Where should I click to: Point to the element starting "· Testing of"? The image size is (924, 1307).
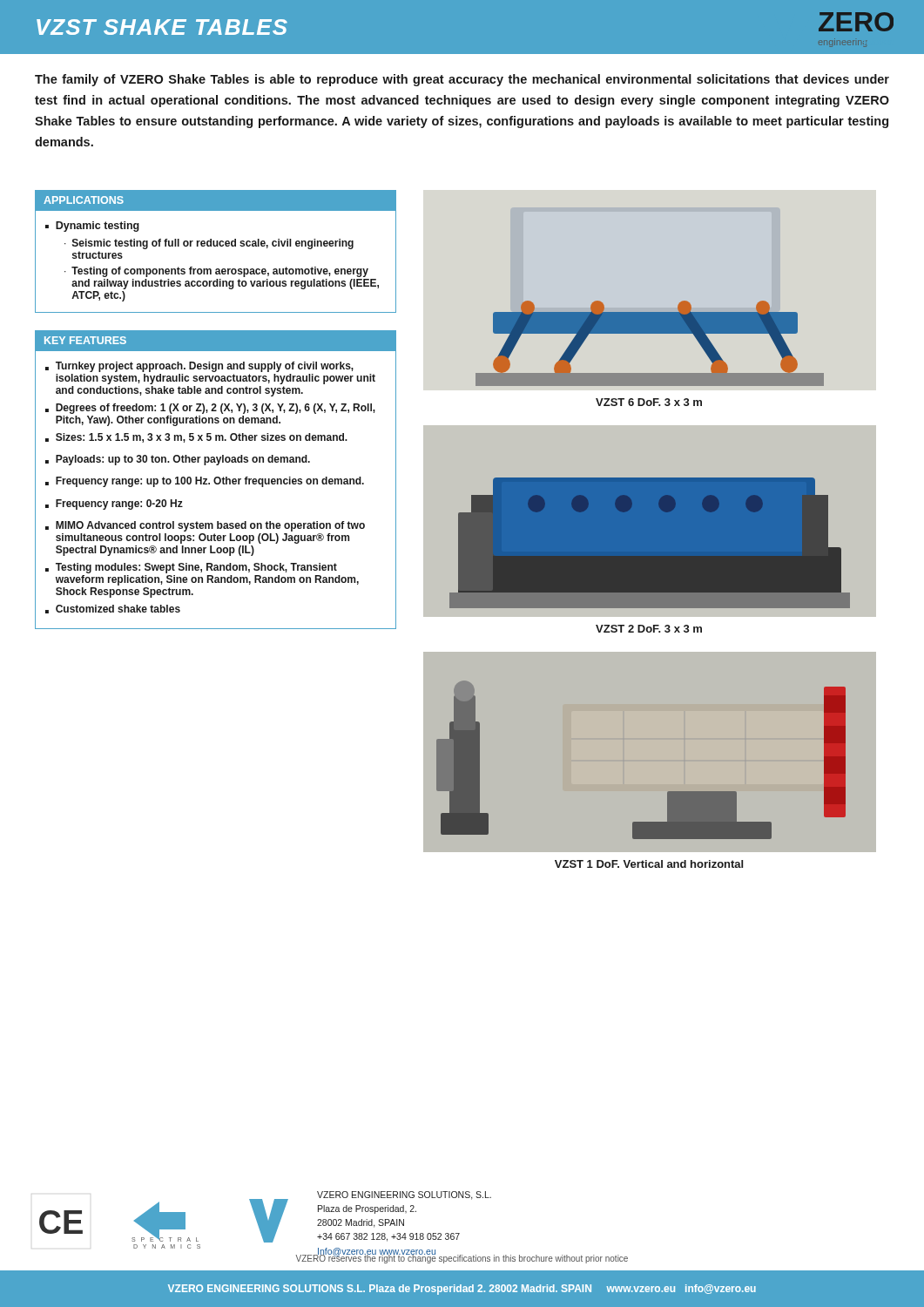(225, 283)
